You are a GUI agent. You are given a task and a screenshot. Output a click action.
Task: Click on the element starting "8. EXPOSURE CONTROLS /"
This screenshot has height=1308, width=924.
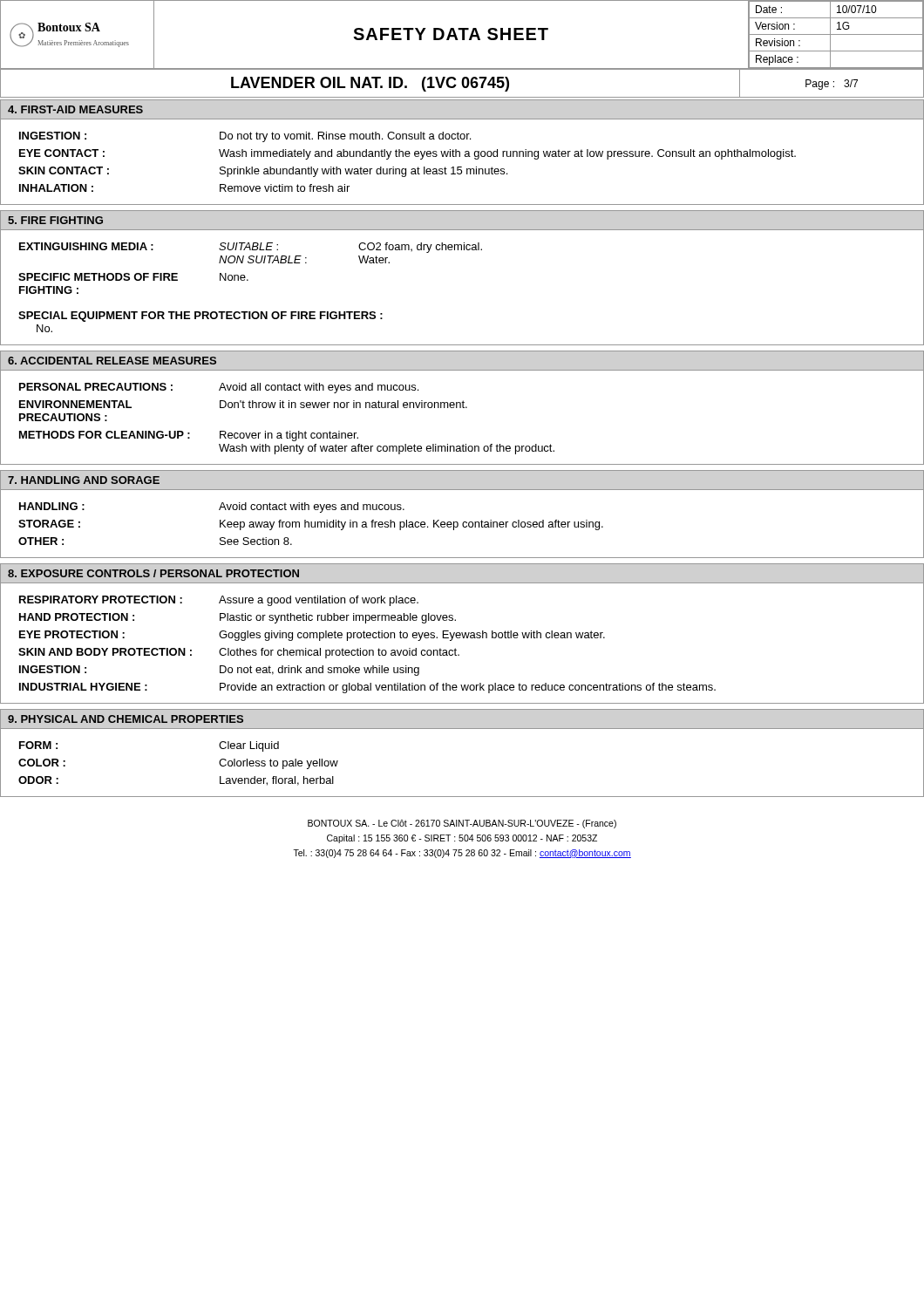[x=154, y=573]
